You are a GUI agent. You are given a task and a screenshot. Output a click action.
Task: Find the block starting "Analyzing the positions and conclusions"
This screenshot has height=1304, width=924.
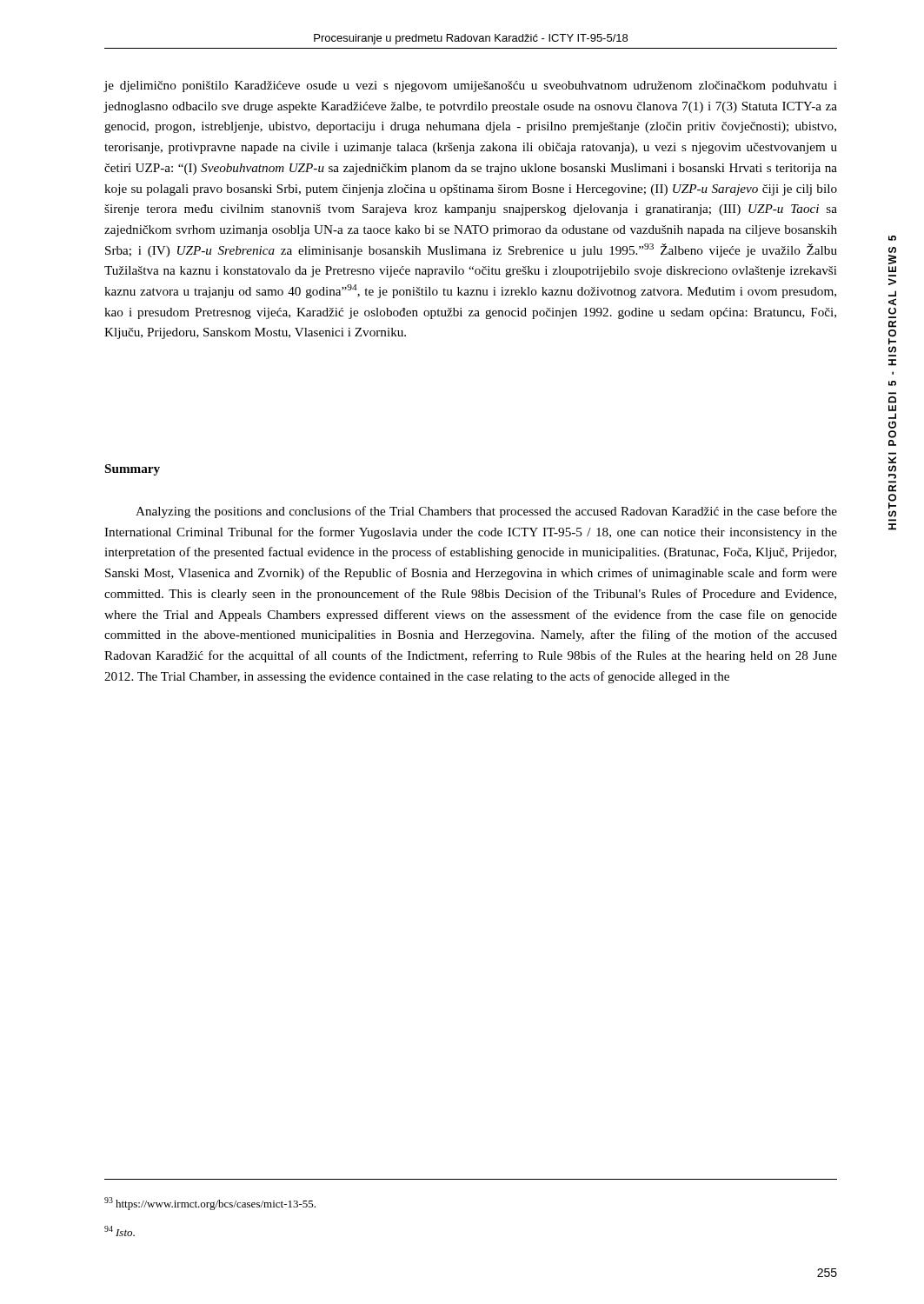(471, 593)
